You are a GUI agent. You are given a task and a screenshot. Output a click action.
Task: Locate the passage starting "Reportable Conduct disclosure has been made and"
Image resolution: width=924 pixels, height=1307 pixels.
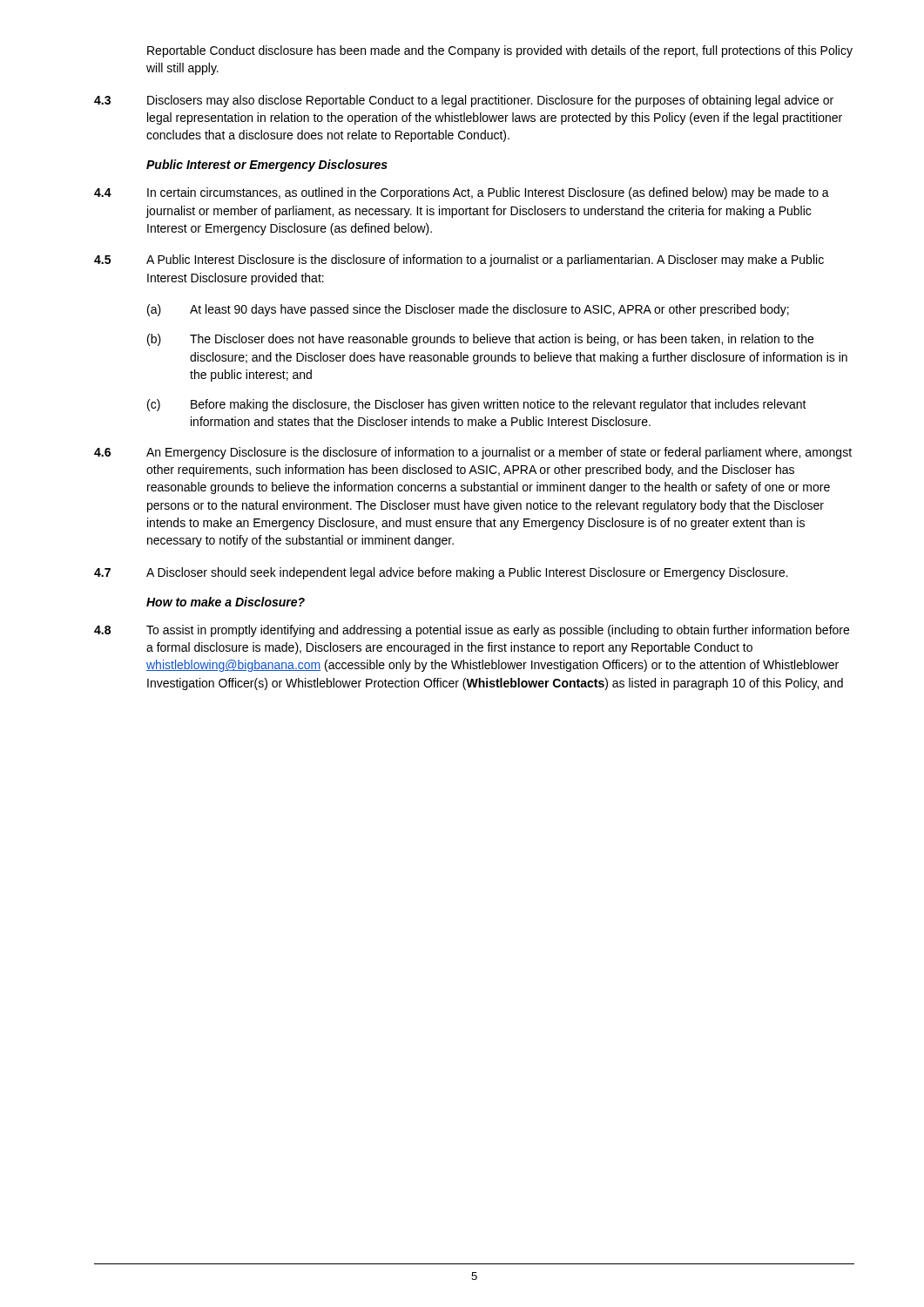(x=499, y=59)
